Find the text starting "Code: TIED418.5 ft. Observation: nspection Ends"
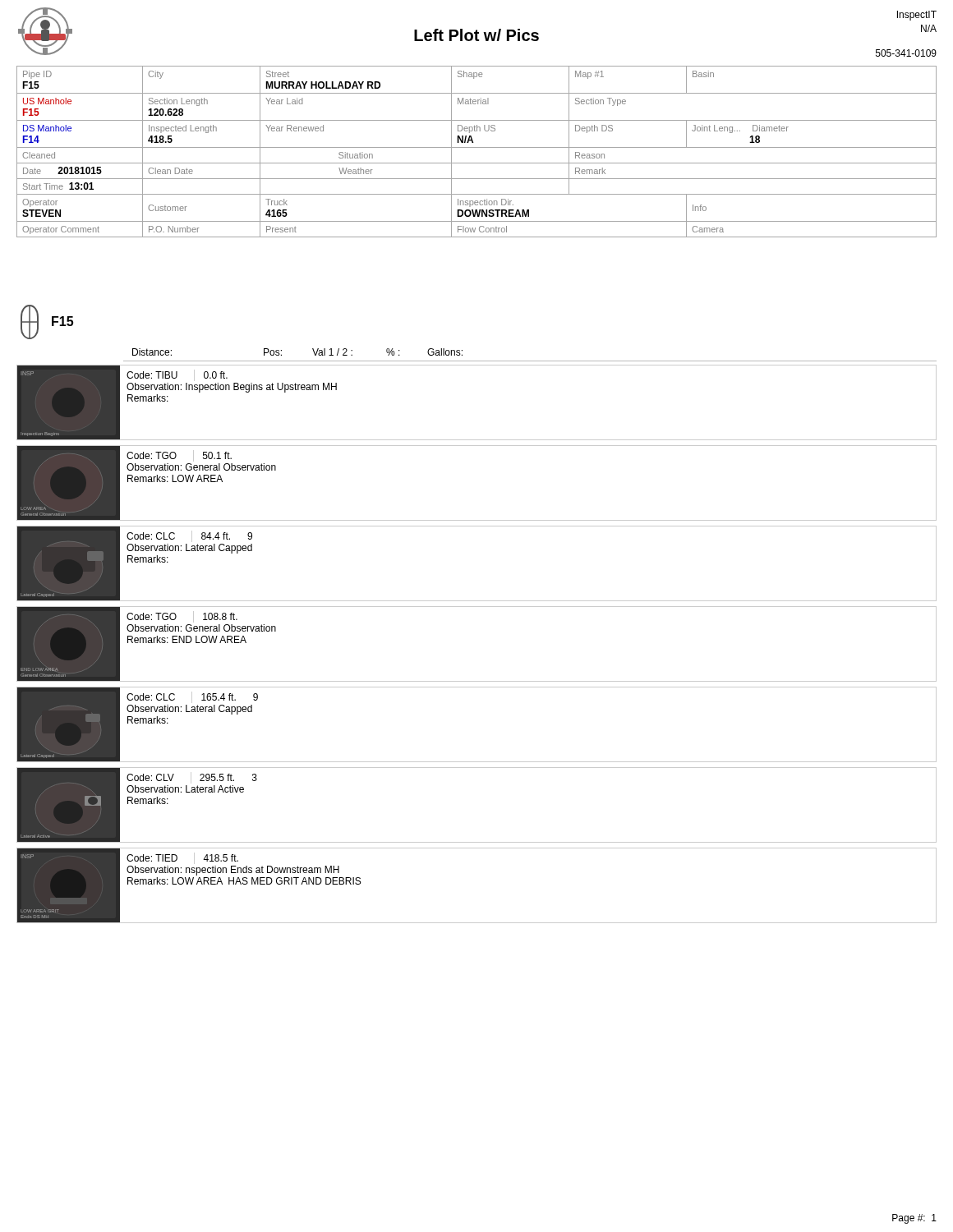953x1232 pixels. pos(244,869)
